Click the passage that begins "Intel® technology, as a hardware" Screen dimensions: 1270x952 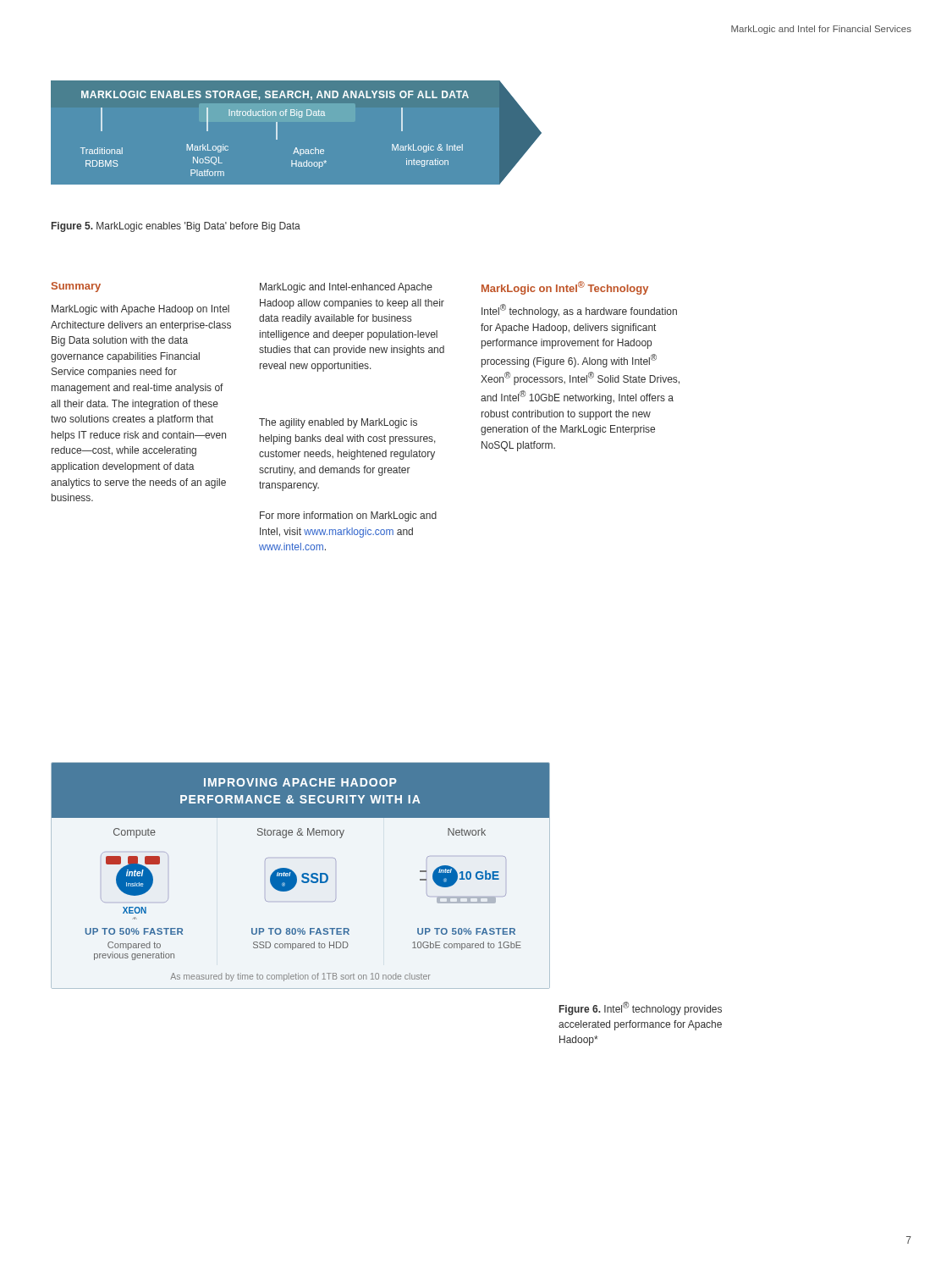[x=581, y=377]
